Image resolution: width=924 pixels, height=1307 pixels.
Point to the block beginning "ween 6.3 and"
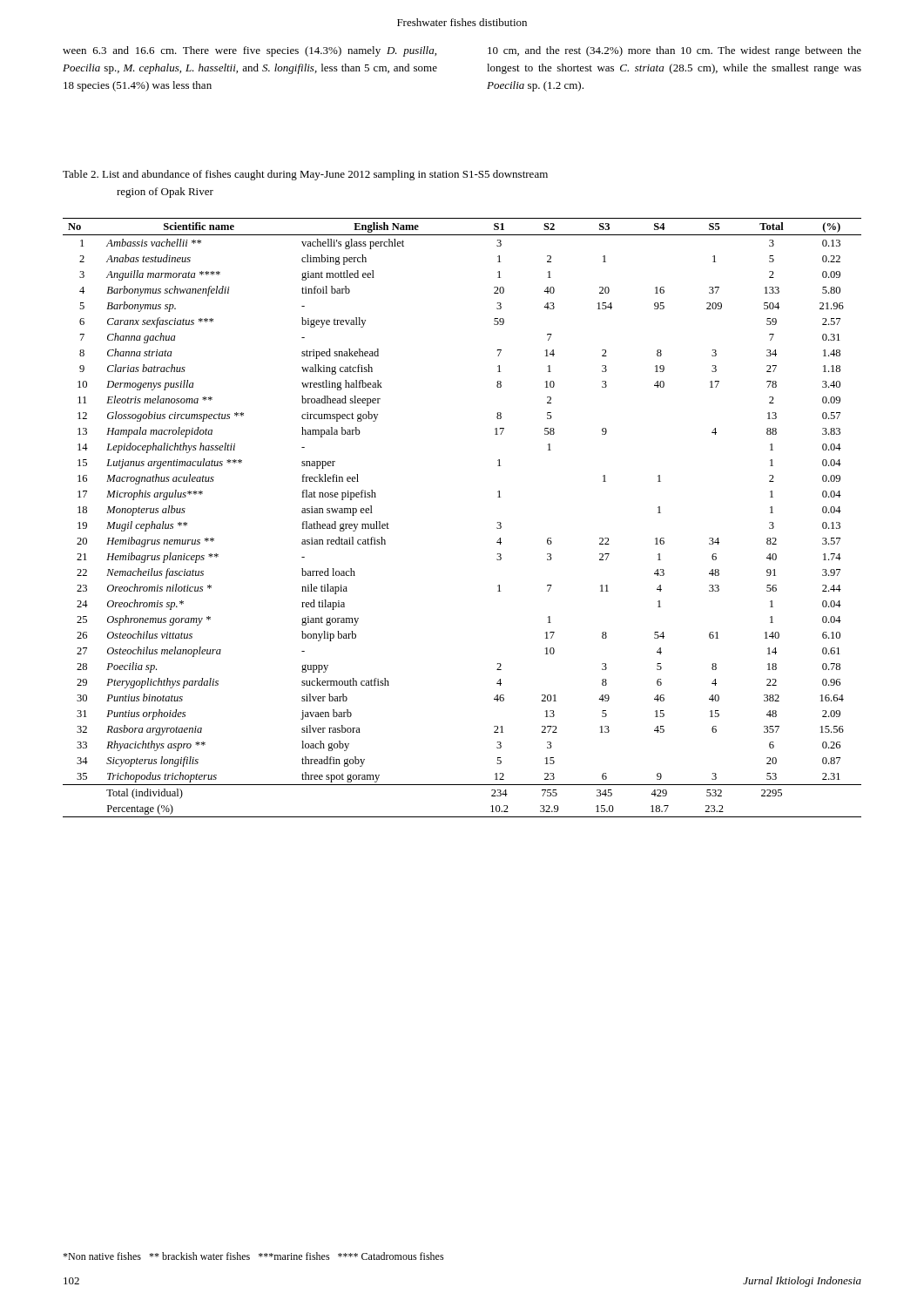(245, 51)
